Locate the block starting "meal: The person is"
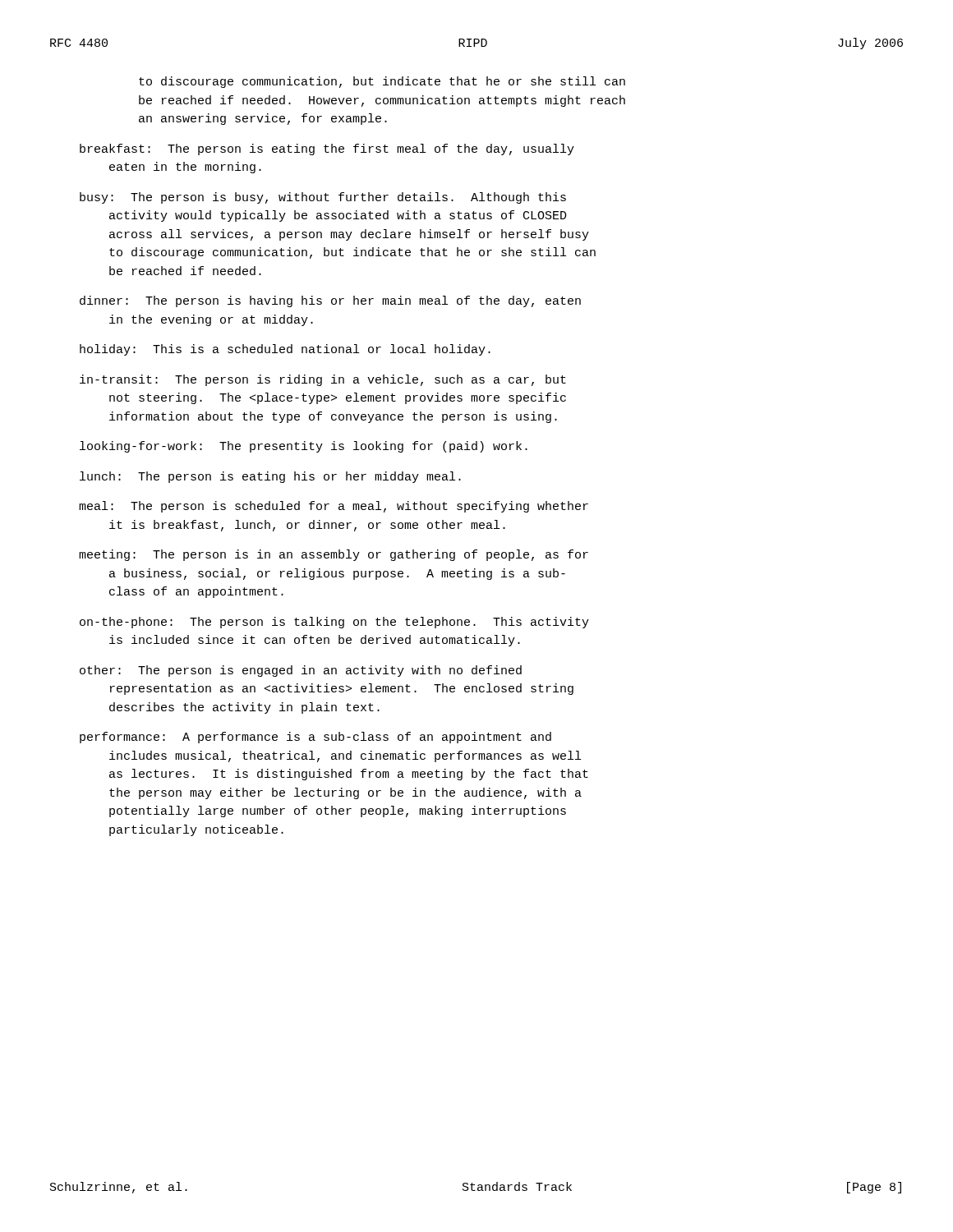953x1232 pixels. tap(334, 516)
